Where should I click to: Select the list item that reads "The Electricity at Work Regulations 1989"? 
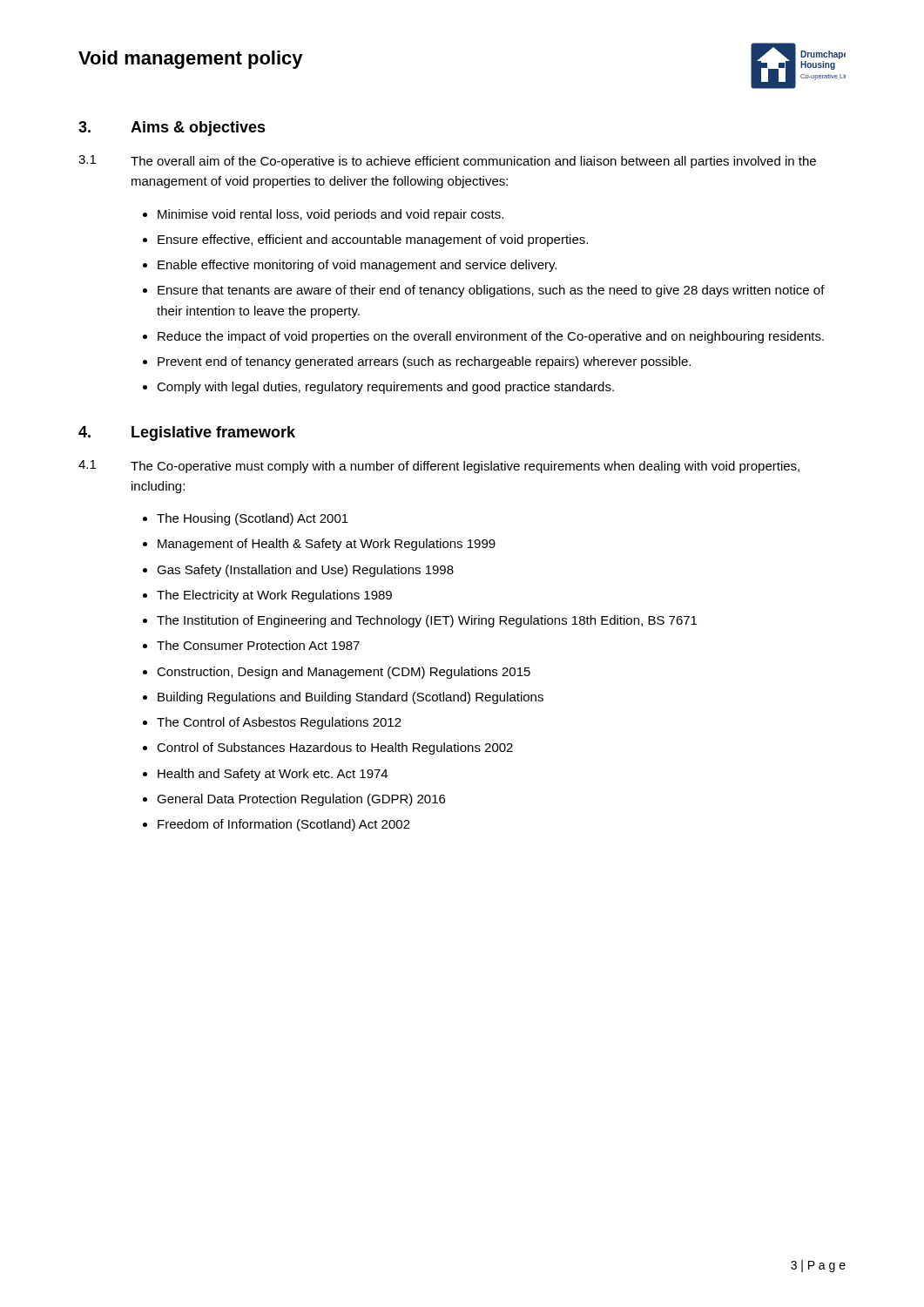275,594
